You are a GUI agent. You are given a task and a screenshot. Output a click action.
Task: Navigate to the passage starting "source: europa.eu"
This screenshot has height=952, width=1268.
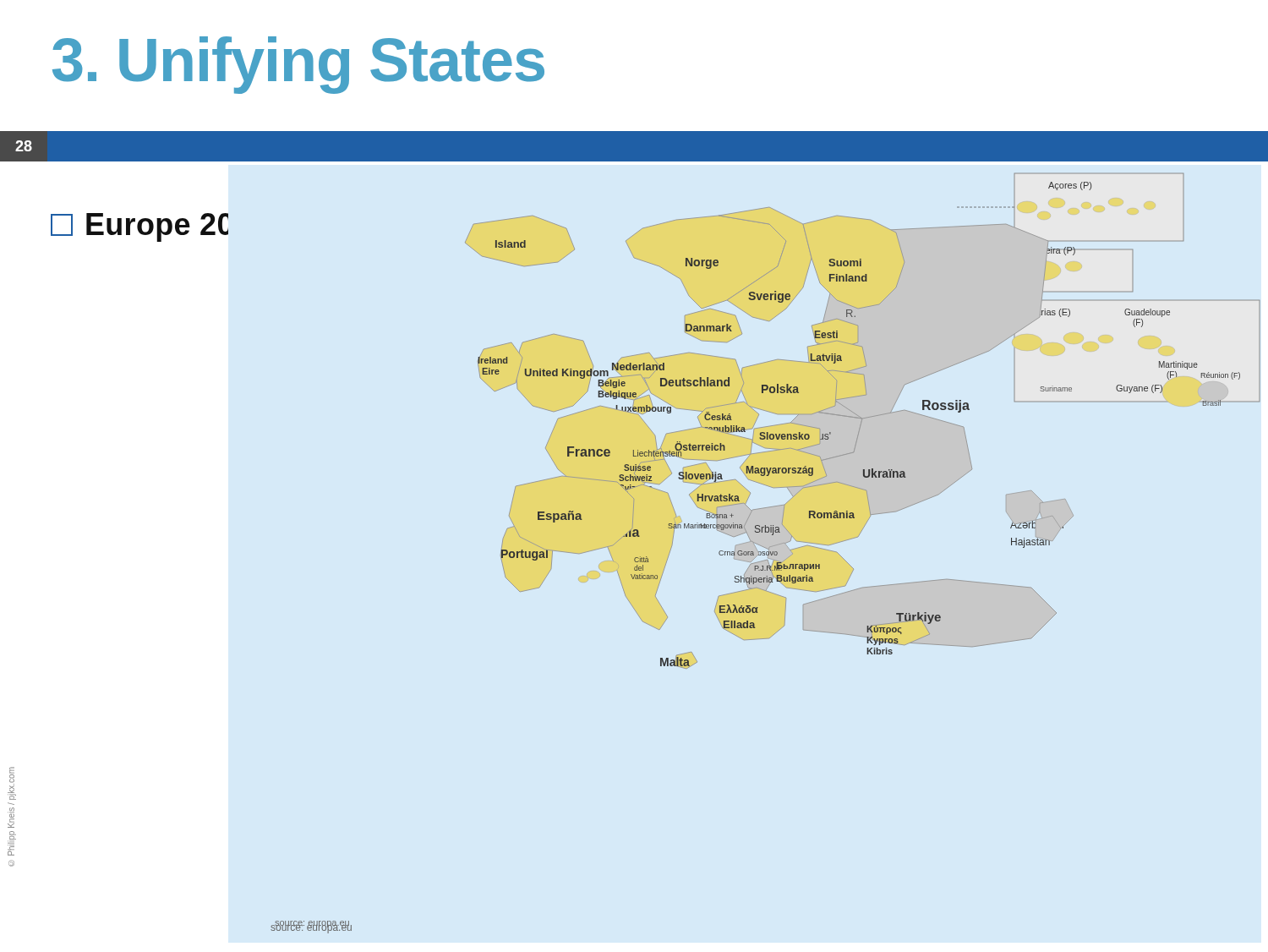coord(311,927)
